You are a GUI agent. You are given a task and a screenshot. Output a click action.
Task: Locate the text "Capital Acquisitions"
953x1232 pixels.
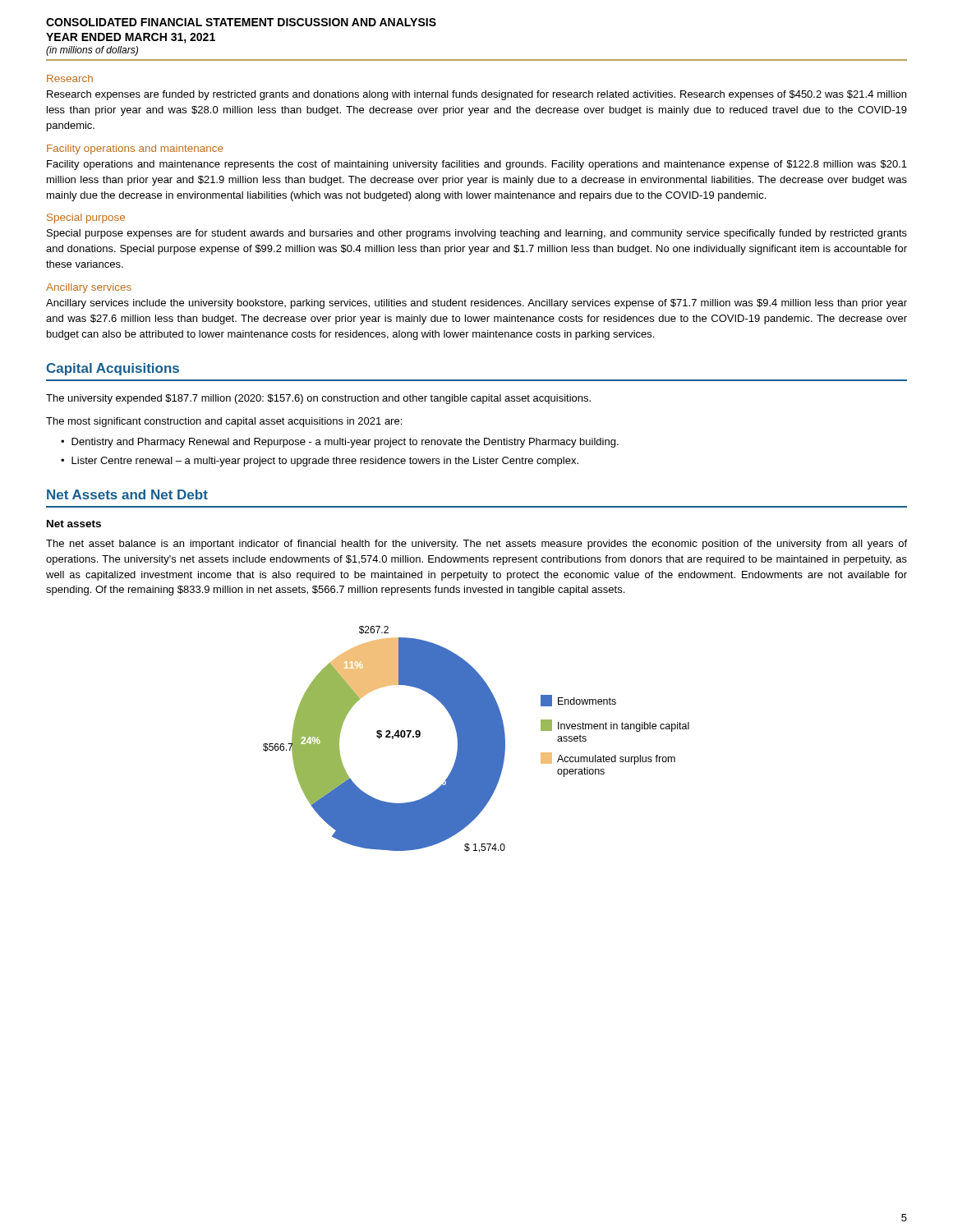[476, 370]
